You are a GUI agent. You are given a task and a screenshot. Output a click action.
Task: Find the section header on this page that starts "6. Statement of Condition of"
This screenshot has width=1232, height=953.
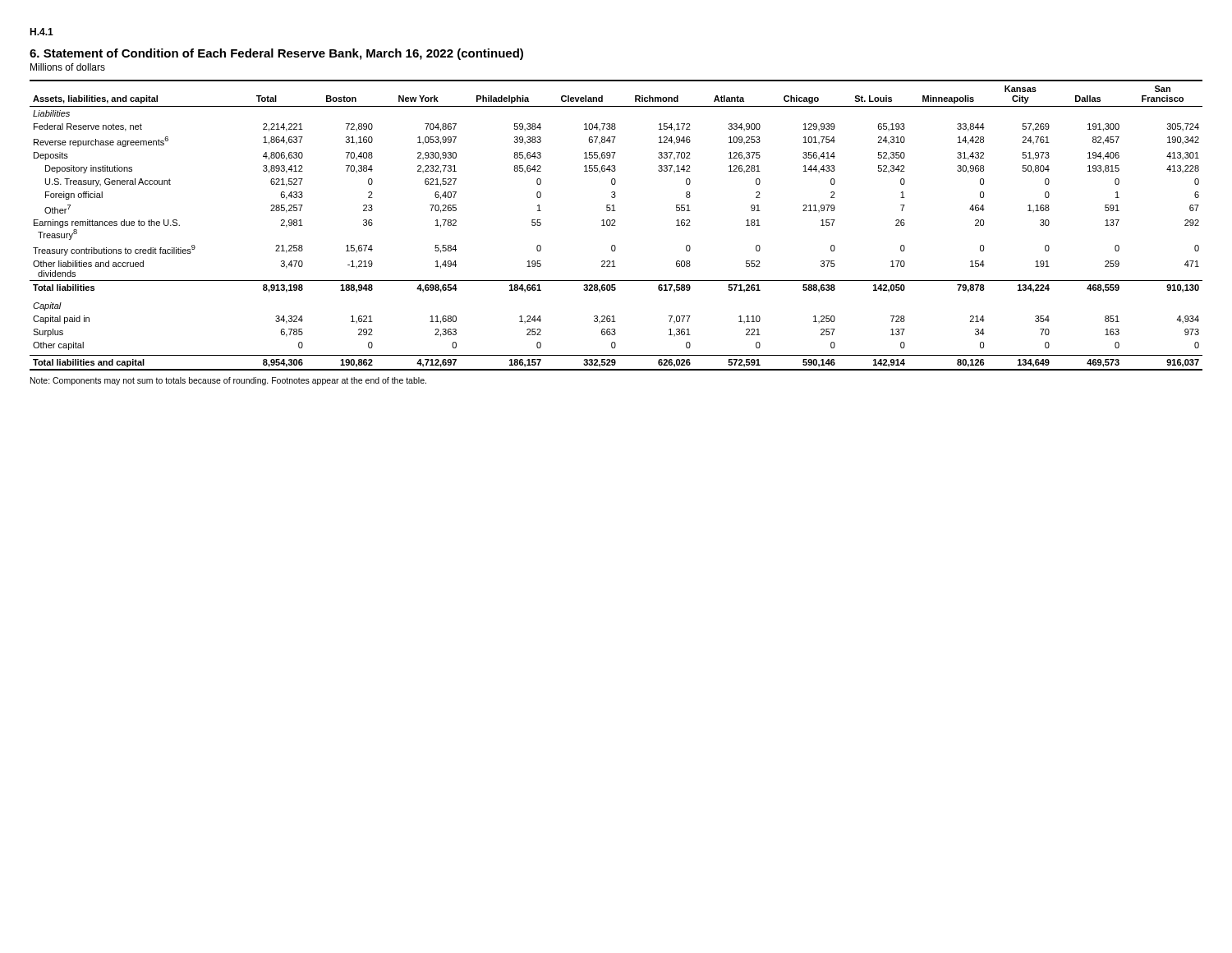[277, 53]
